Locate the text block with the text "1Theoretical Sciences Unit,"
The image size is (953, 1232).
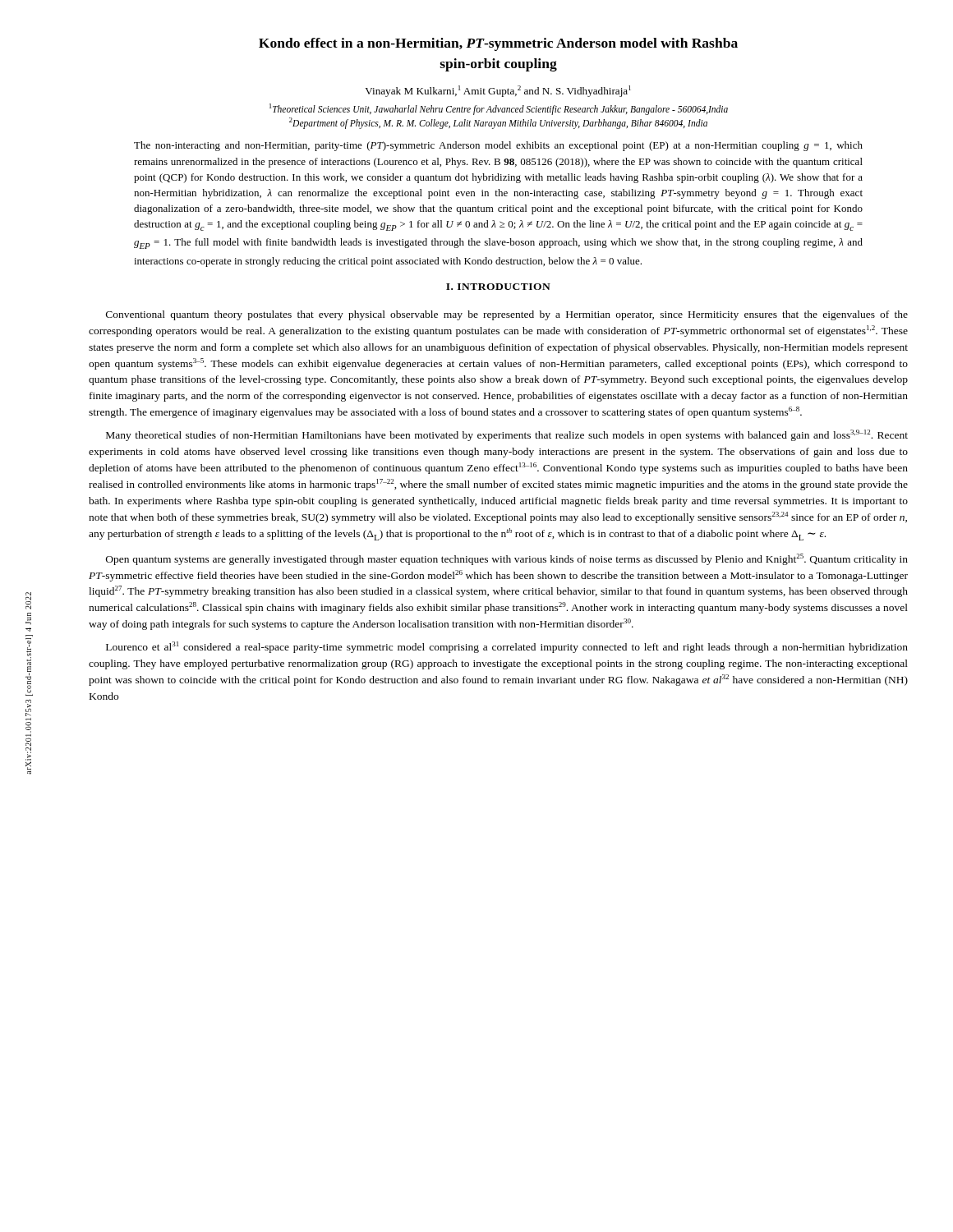click(x=498, y=115)
